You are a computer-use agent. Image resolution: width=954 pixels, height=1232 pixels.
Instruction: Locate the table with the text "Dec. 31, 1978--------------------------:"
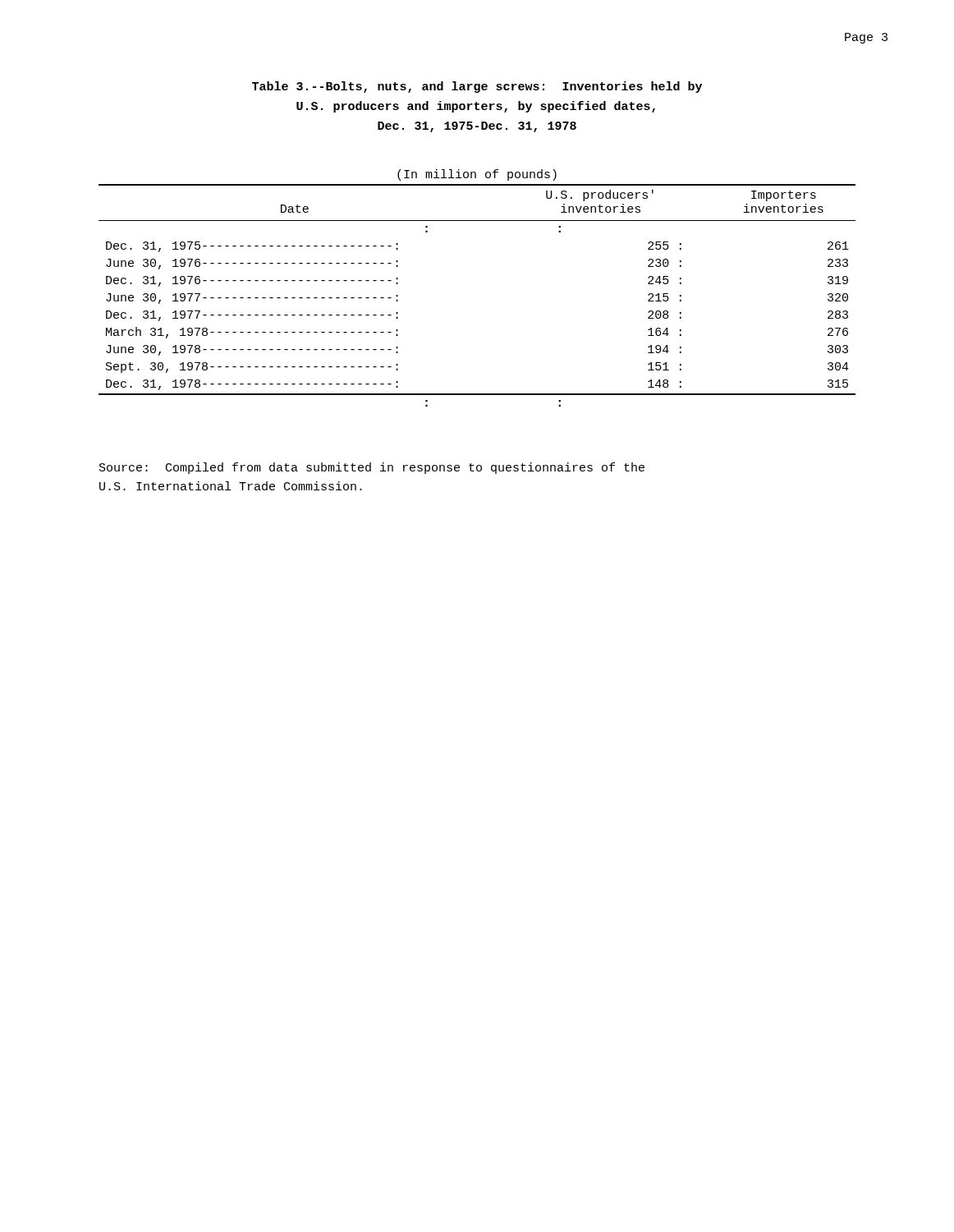(x=477, y=290)
